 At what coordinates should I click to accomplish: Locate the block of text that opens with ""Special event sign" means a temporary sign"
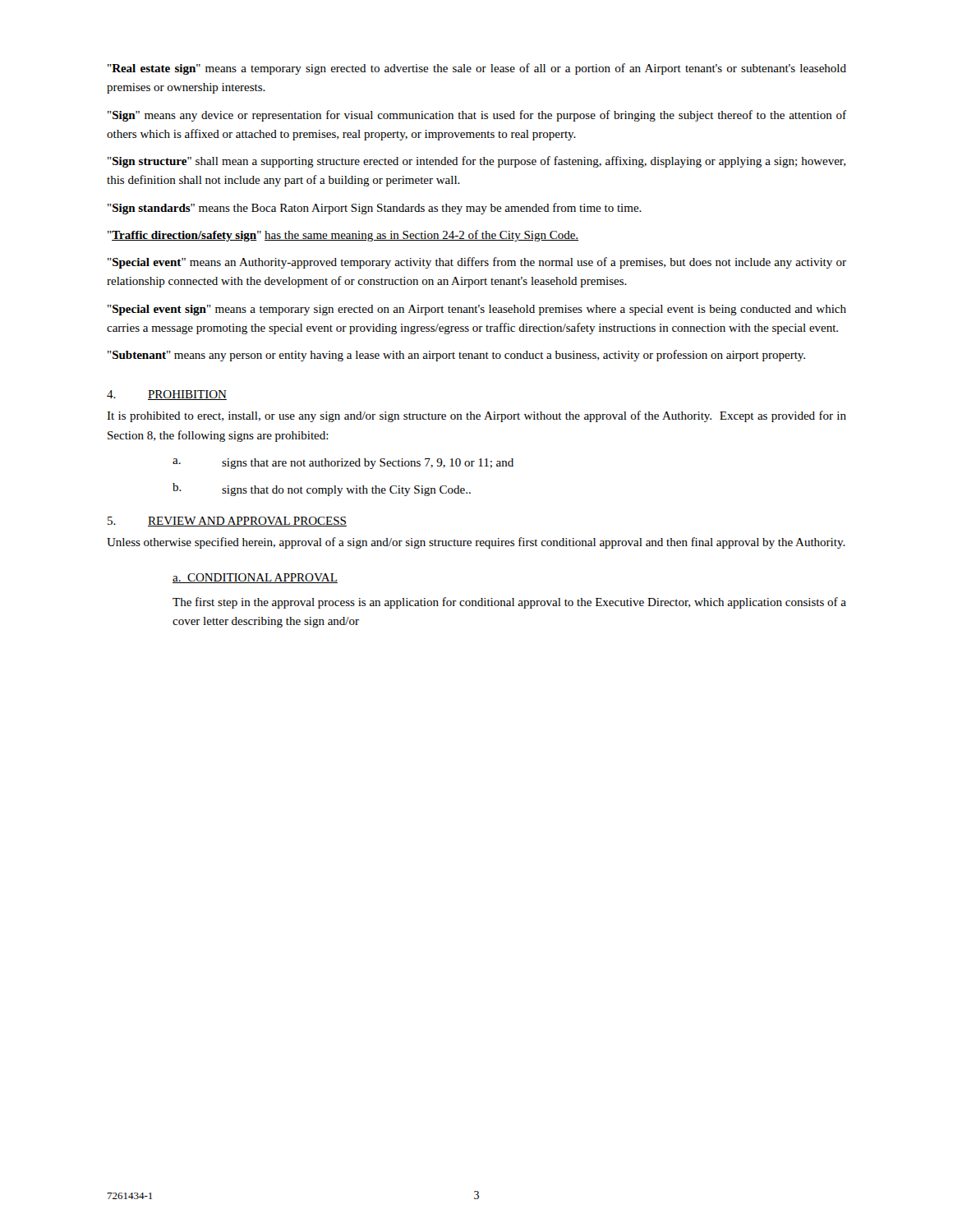tap(476, 318)
